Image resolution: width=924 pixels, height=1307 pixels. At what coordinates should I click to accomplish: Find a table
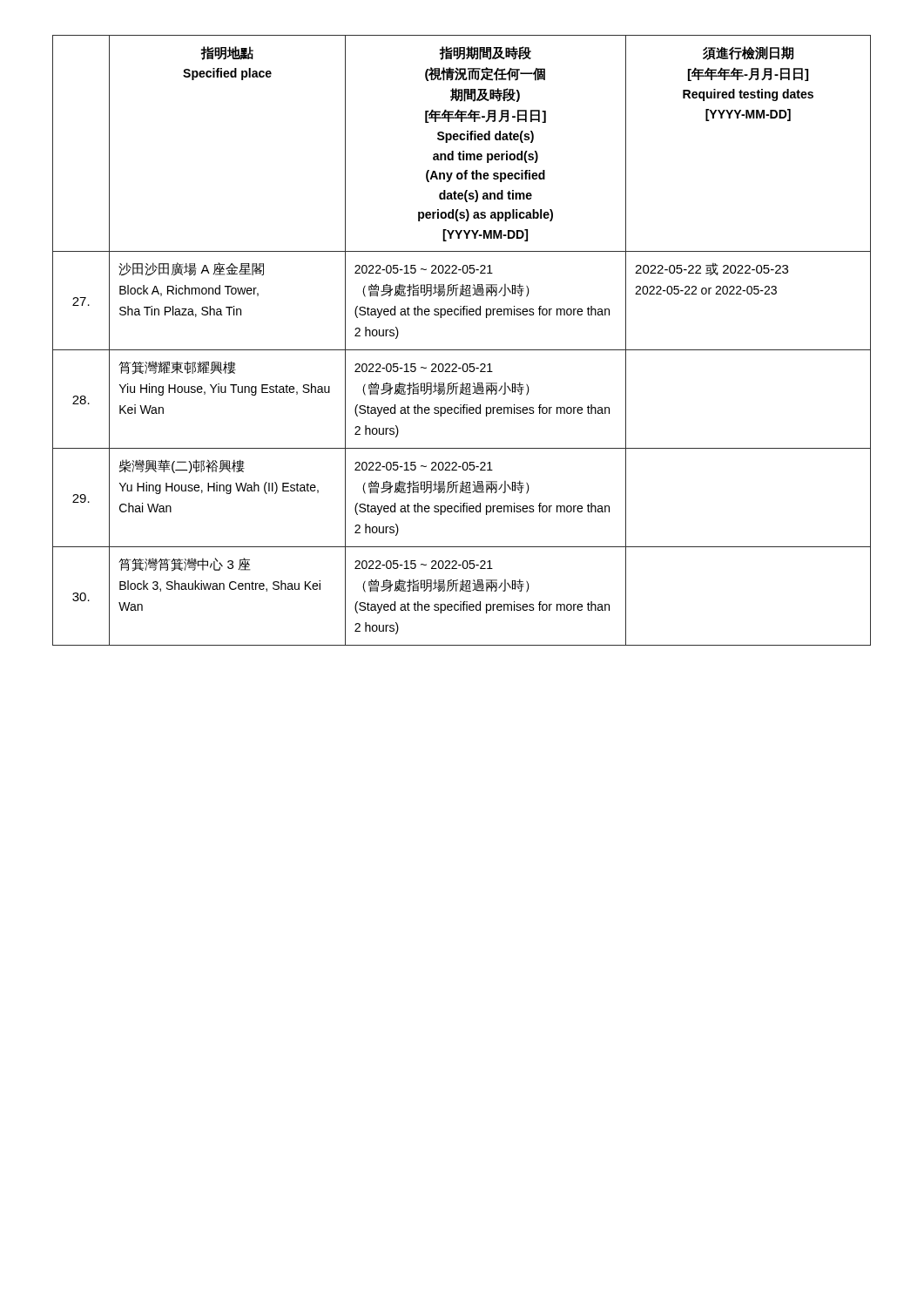click(x=462, y=340)
